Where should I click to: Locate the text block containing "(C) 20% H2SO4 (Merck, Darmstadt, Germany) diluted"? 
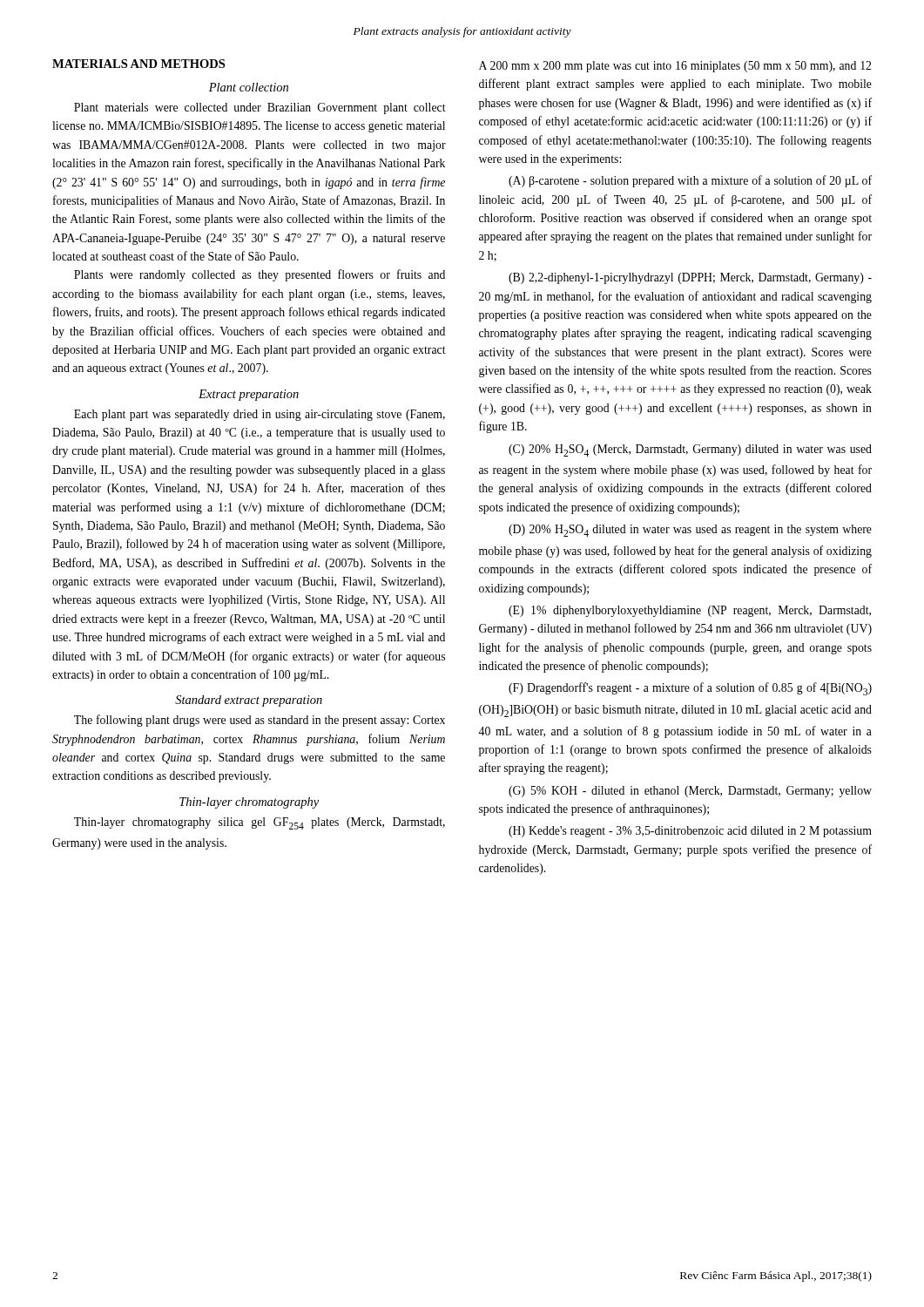click(675, 478)
